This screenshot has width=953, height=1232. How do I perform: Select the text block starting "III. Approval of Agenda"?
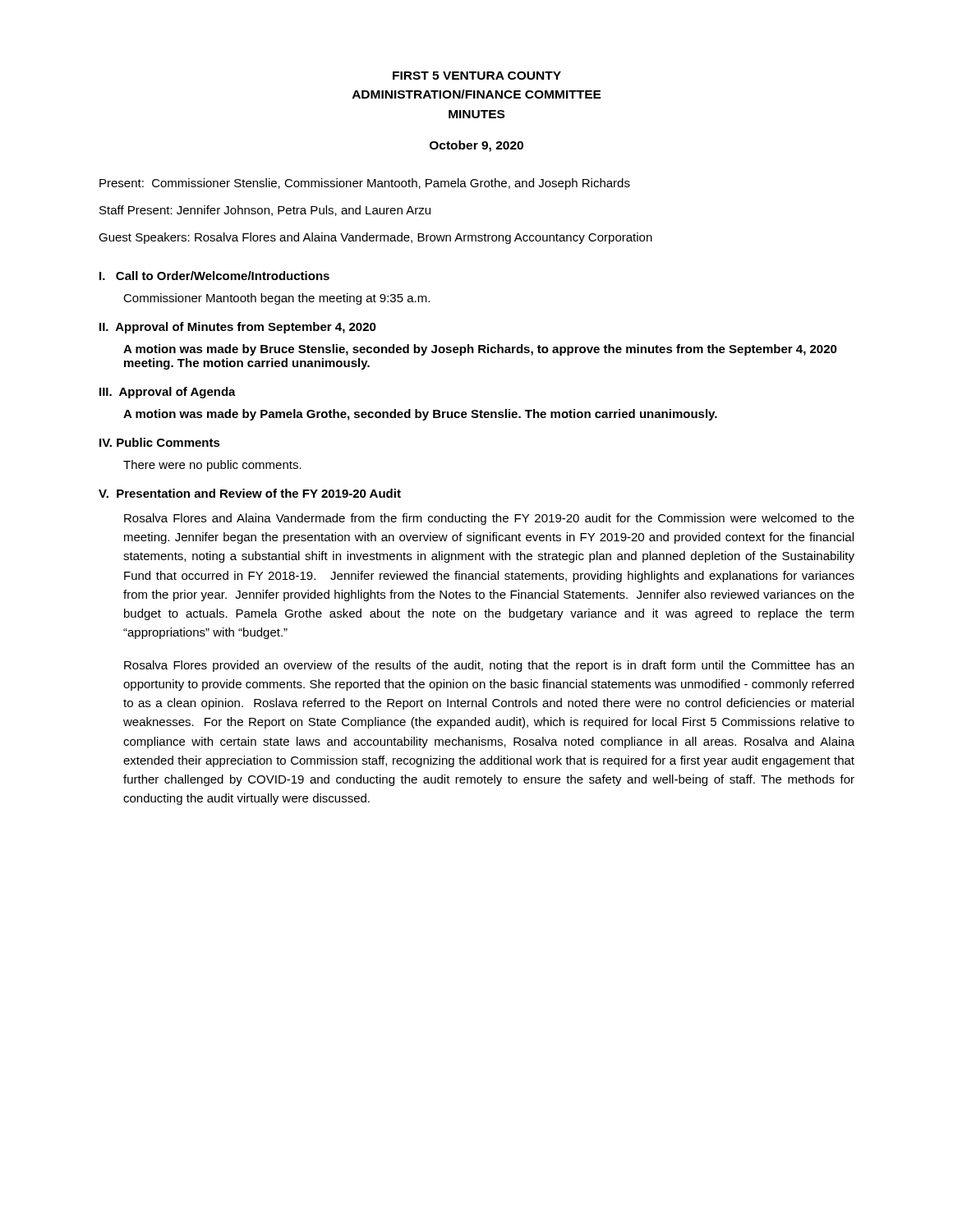[x=167, y=391]
